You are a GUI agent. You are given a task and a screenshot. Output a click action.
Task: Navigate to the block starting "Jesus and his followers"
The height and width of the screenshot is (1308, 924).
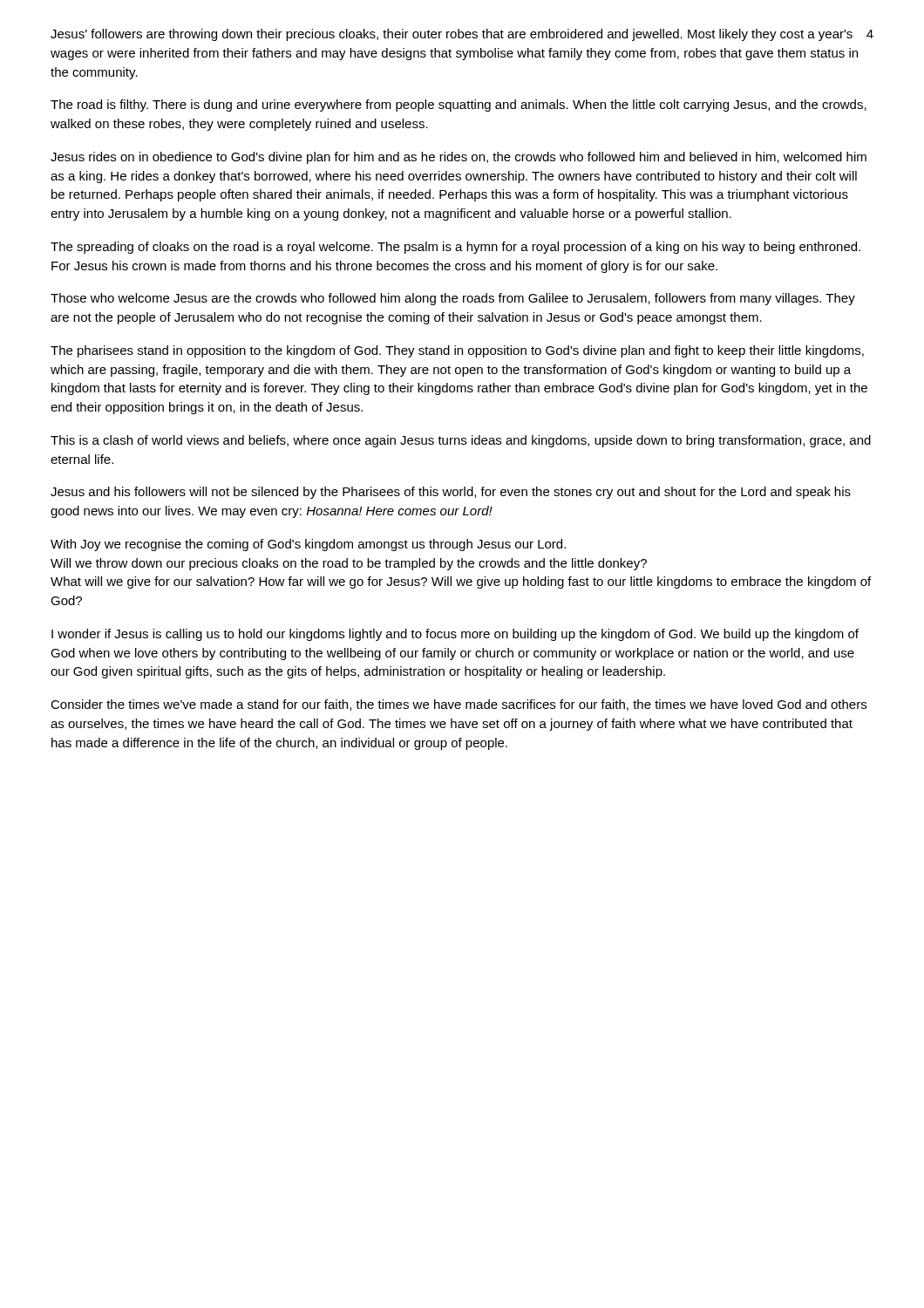pos(462,501)
